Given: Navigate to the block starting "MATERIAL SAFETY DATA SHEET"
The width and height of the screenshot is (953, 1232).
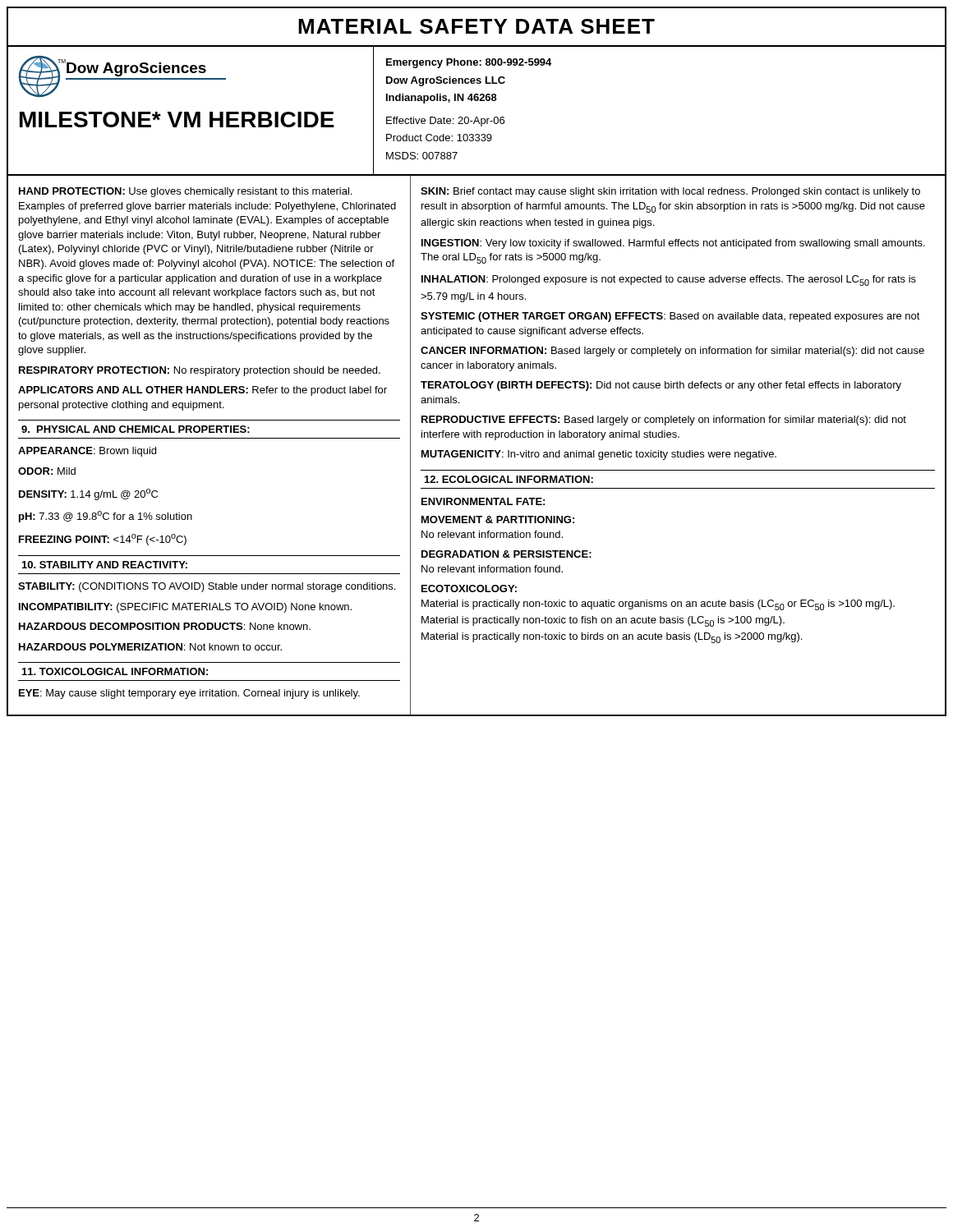Looking at the screenshot, I should pyautogui.click(x=476, y=26).
